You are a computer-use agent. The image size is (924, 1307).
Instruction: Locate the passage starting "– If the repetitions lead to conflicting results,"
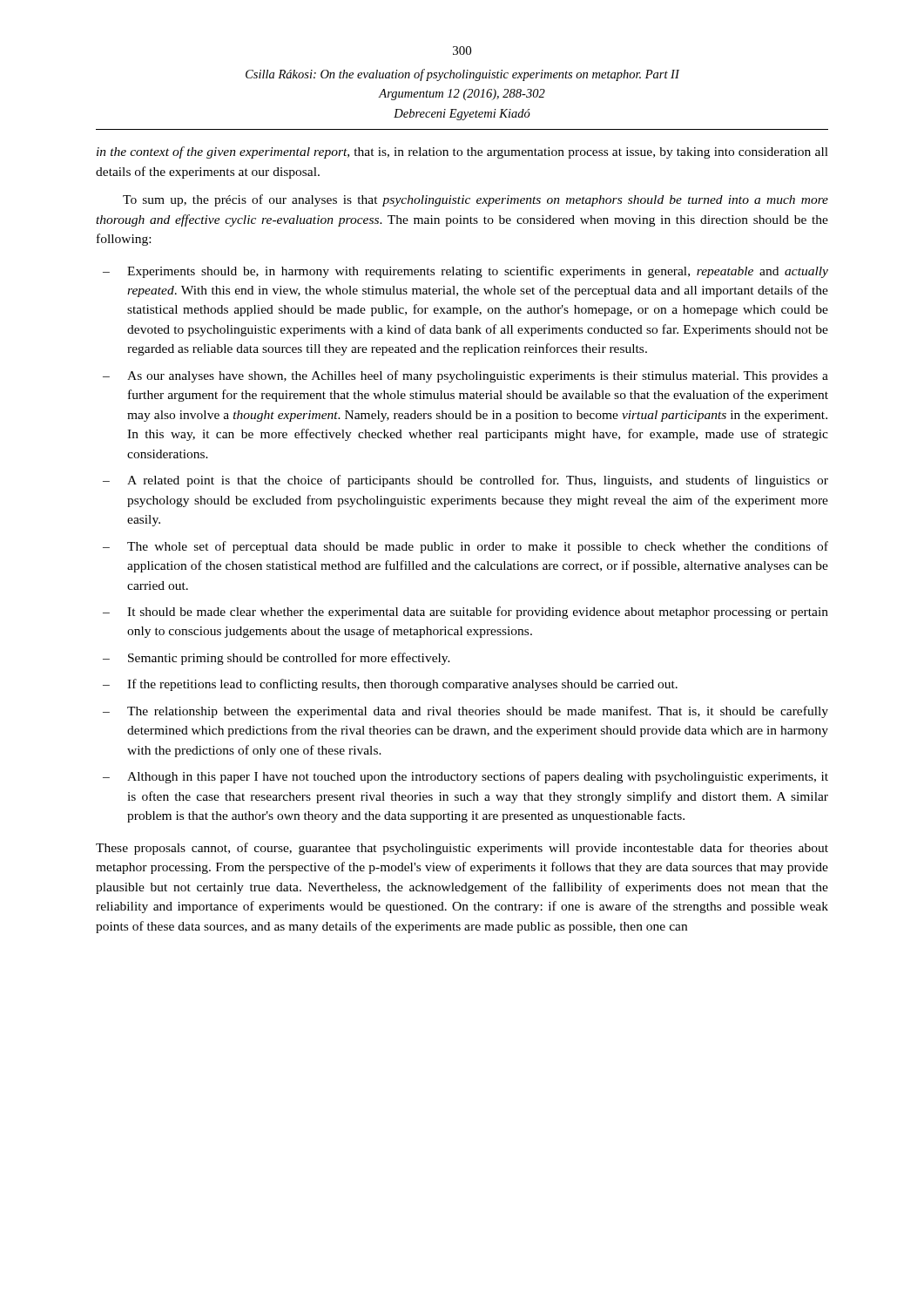pos(462,685)
